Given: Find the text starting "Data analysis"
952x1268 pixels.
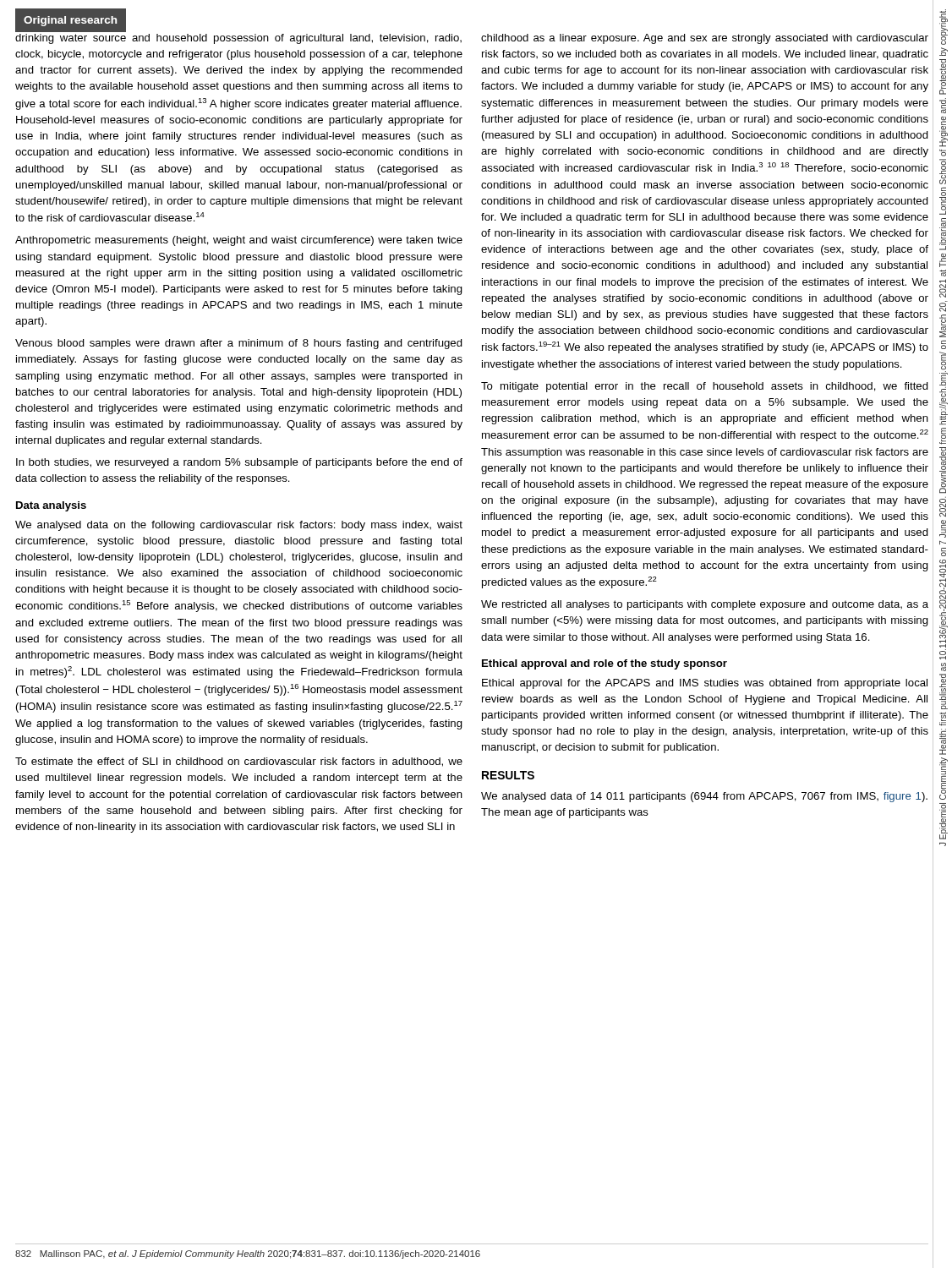Looking at the screenshot, I should (x=51, y=505).
